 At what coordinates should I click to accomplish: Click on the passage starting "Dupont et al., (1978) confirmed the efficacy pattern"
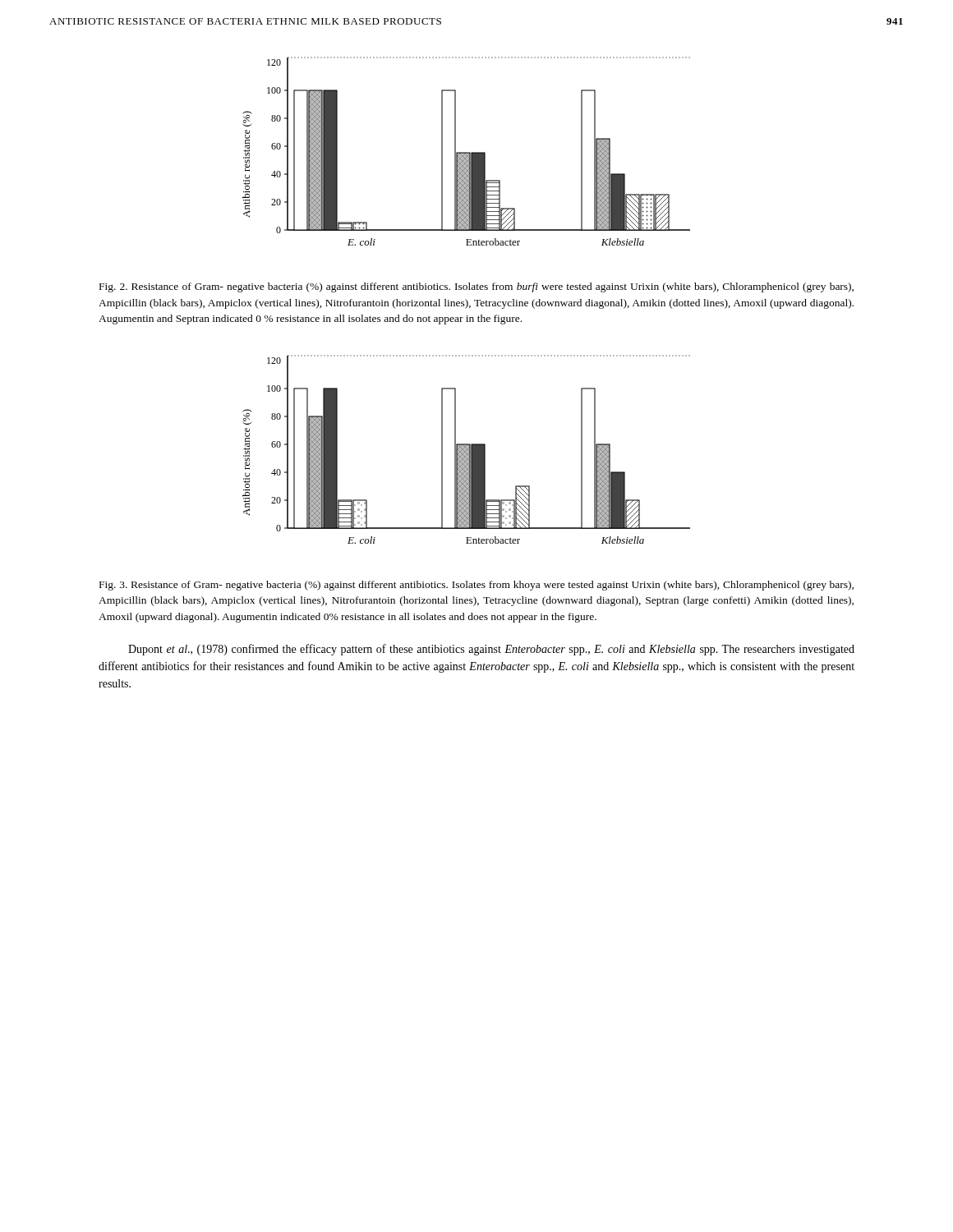point(476,667)
